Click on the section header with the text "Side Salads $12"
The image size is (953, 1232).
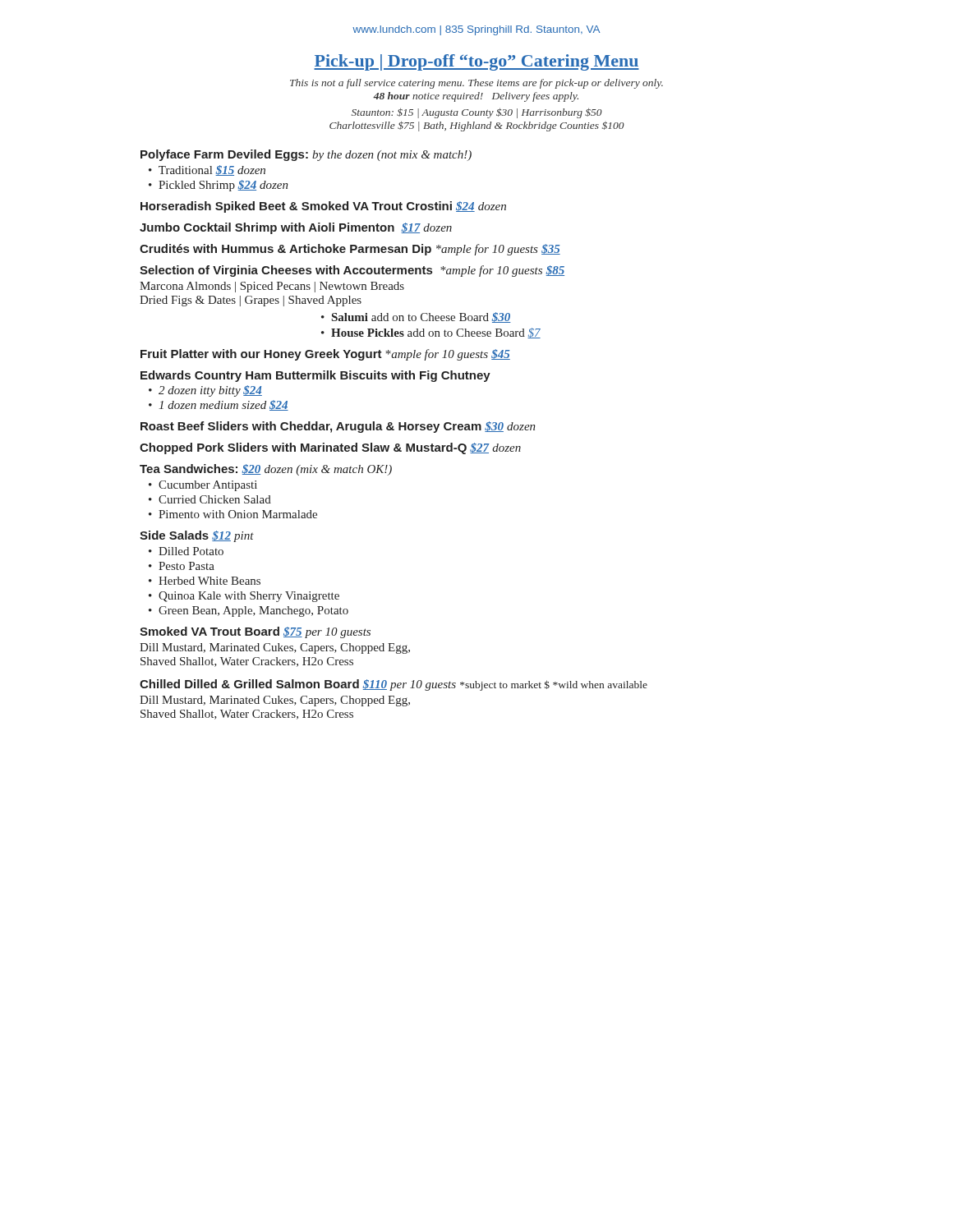[197, 535]
